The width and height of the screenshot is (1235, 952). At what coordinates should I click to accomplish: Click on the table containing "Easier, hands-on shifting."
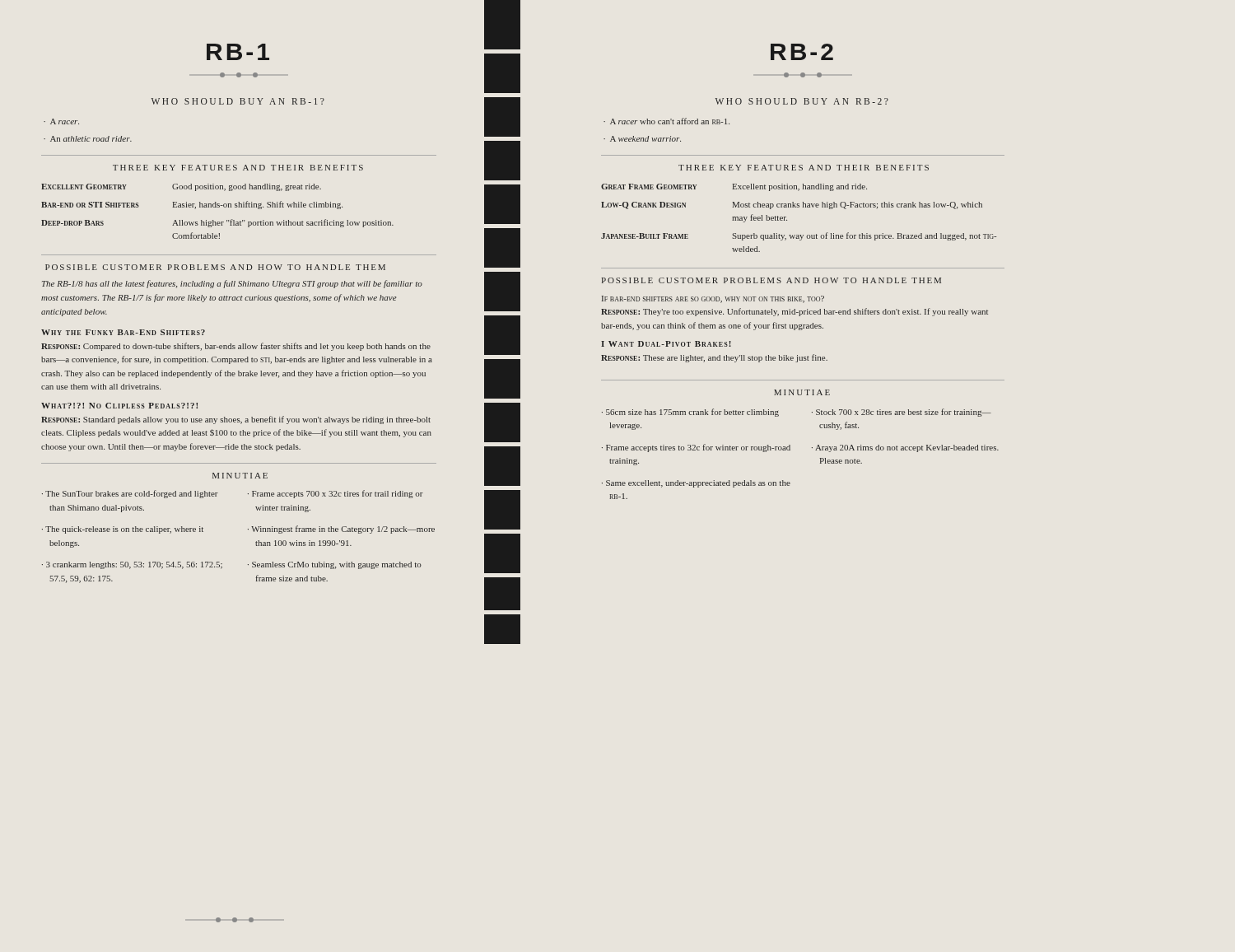[x=239, y=212]
